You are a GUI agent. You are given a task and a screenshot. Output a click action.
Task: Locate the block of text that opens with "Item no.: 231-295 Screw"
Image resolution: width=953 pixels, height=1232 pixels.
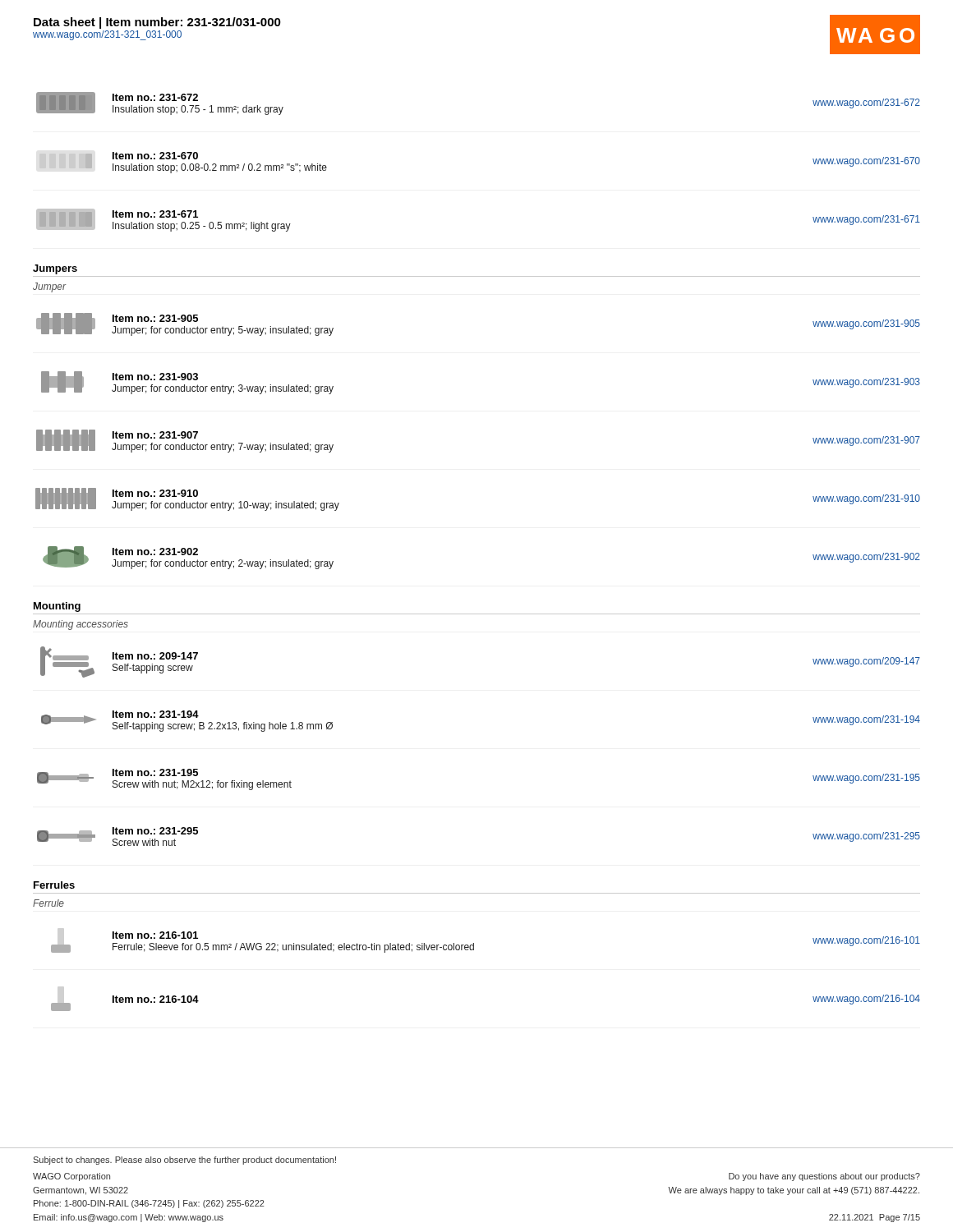point(138,834)
